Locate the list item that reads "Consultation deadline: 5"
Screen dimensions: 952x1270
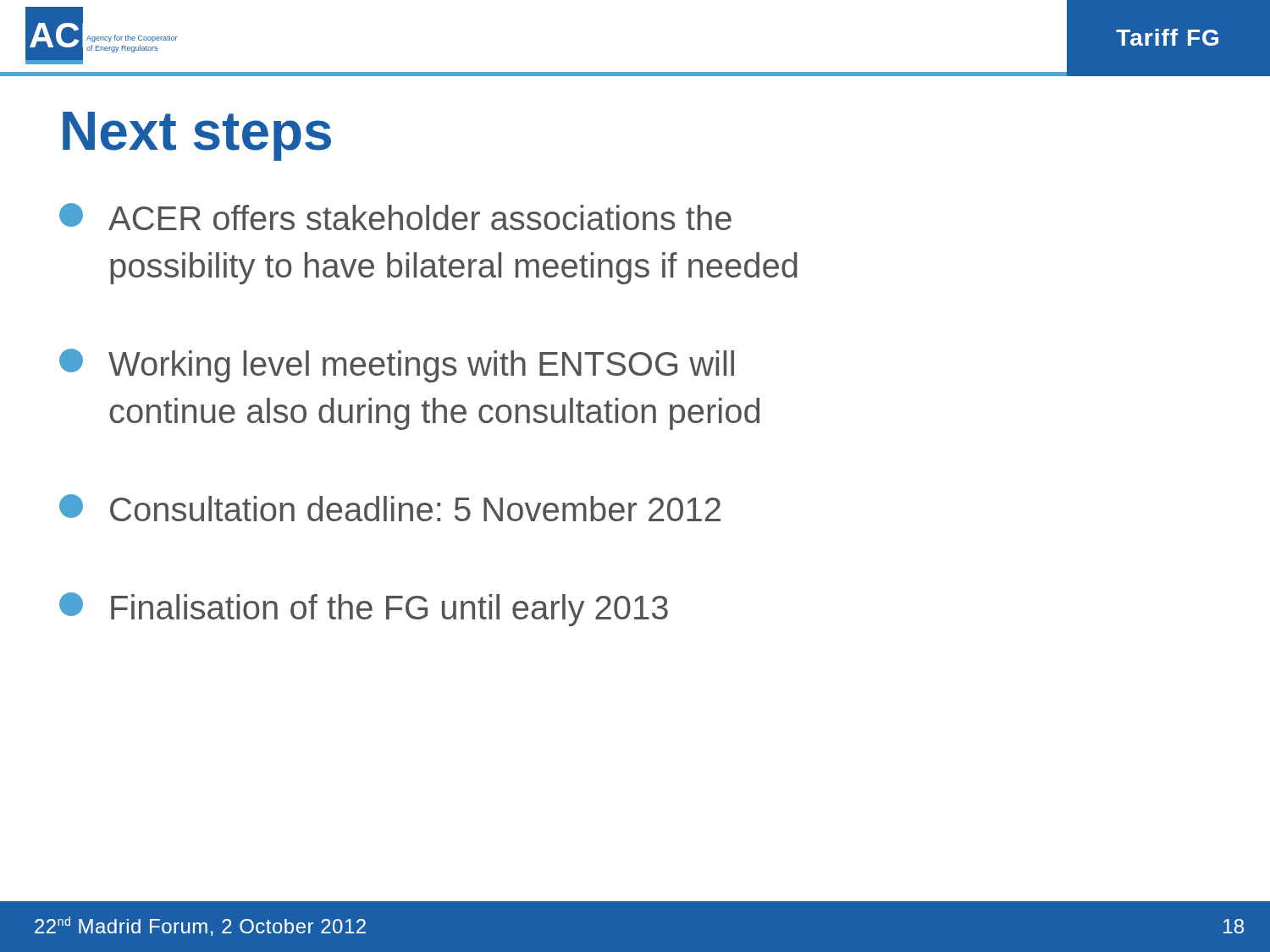[x=391, y=509]
